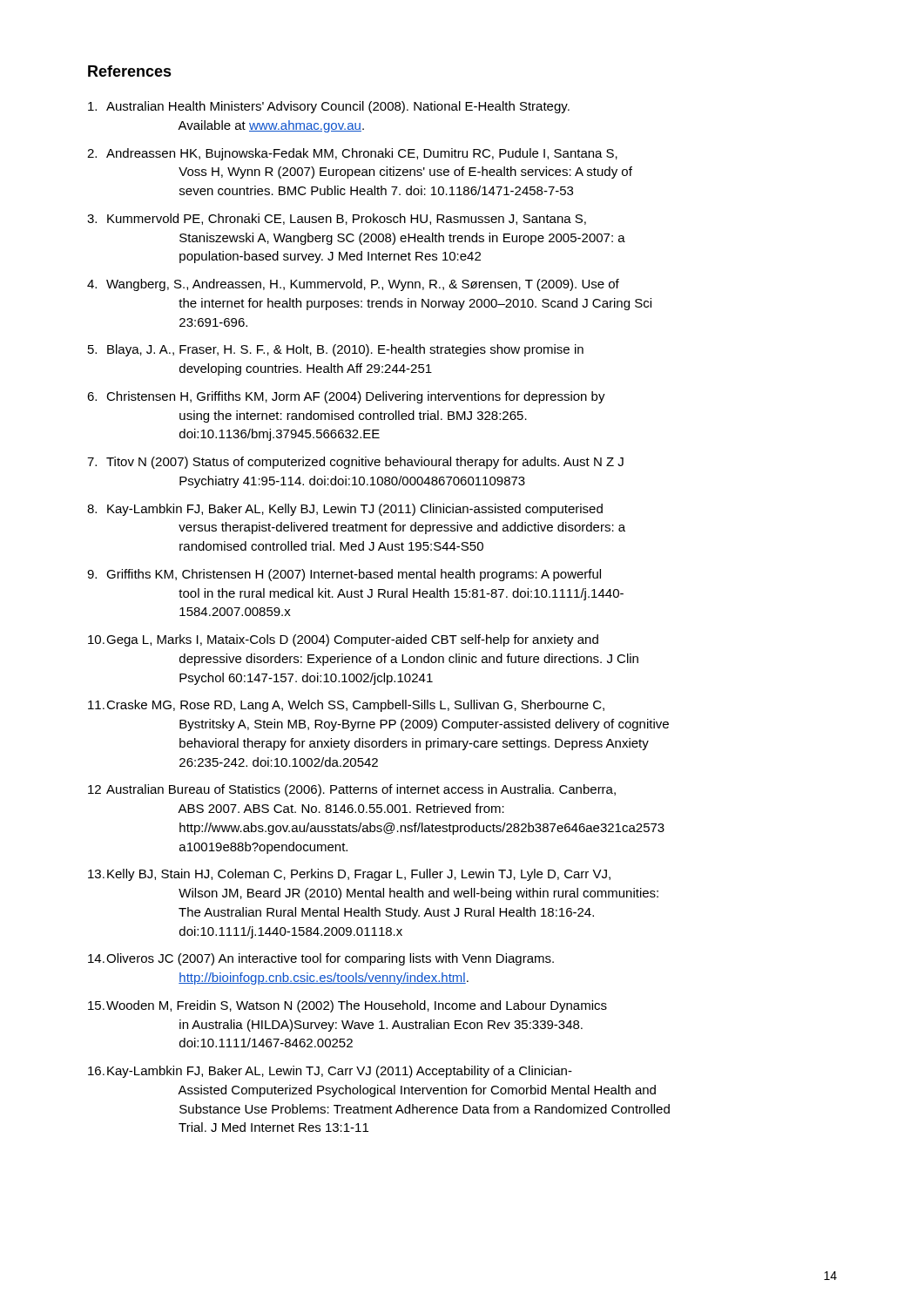Screen dimensions: 1307x924
Task: Find the list item containing "3. Kummervold PE, Chronaki CE, Lausen"
Action: pos(356,237)
